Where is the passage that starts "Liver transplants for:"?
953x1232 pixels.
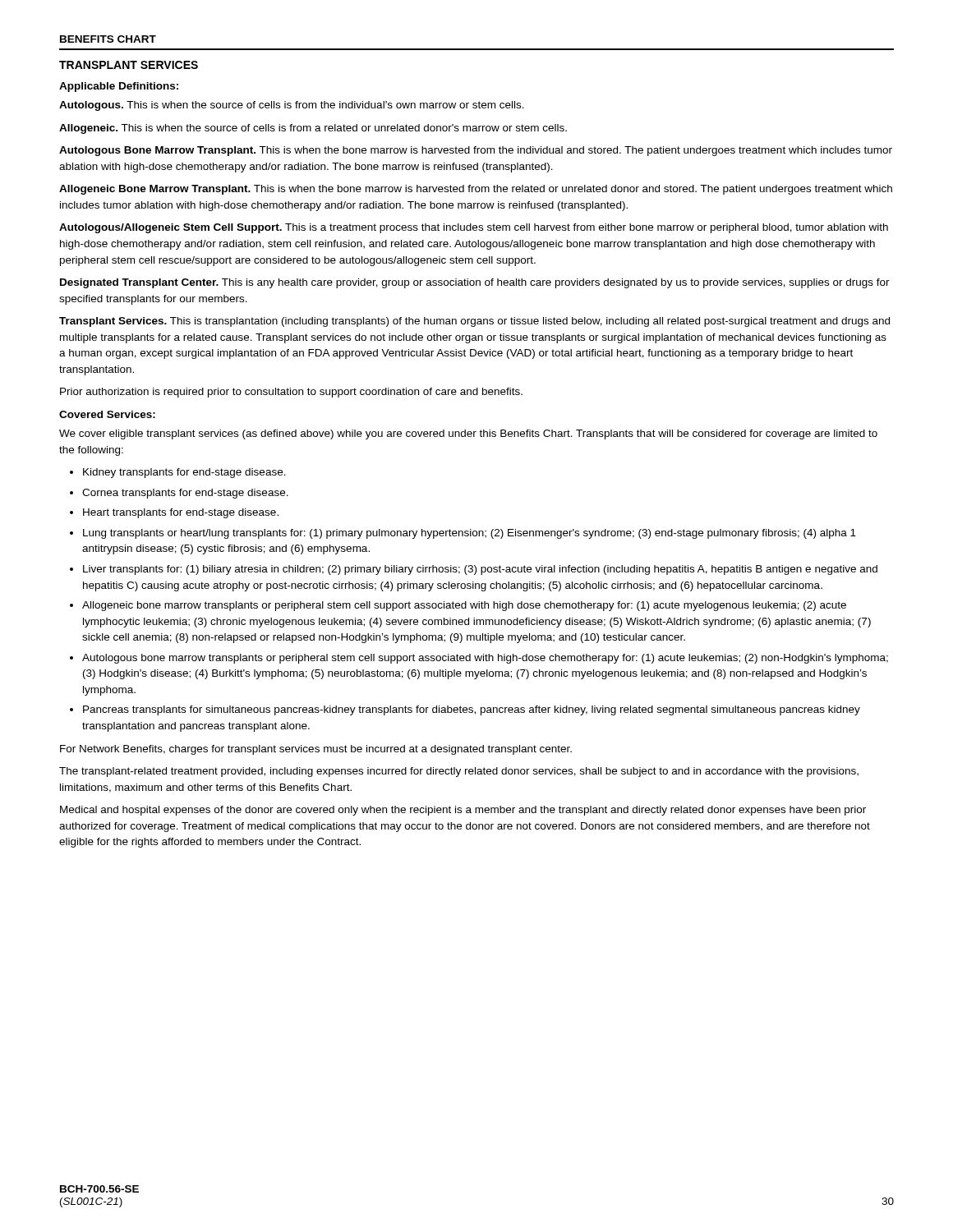pos(480,577)
